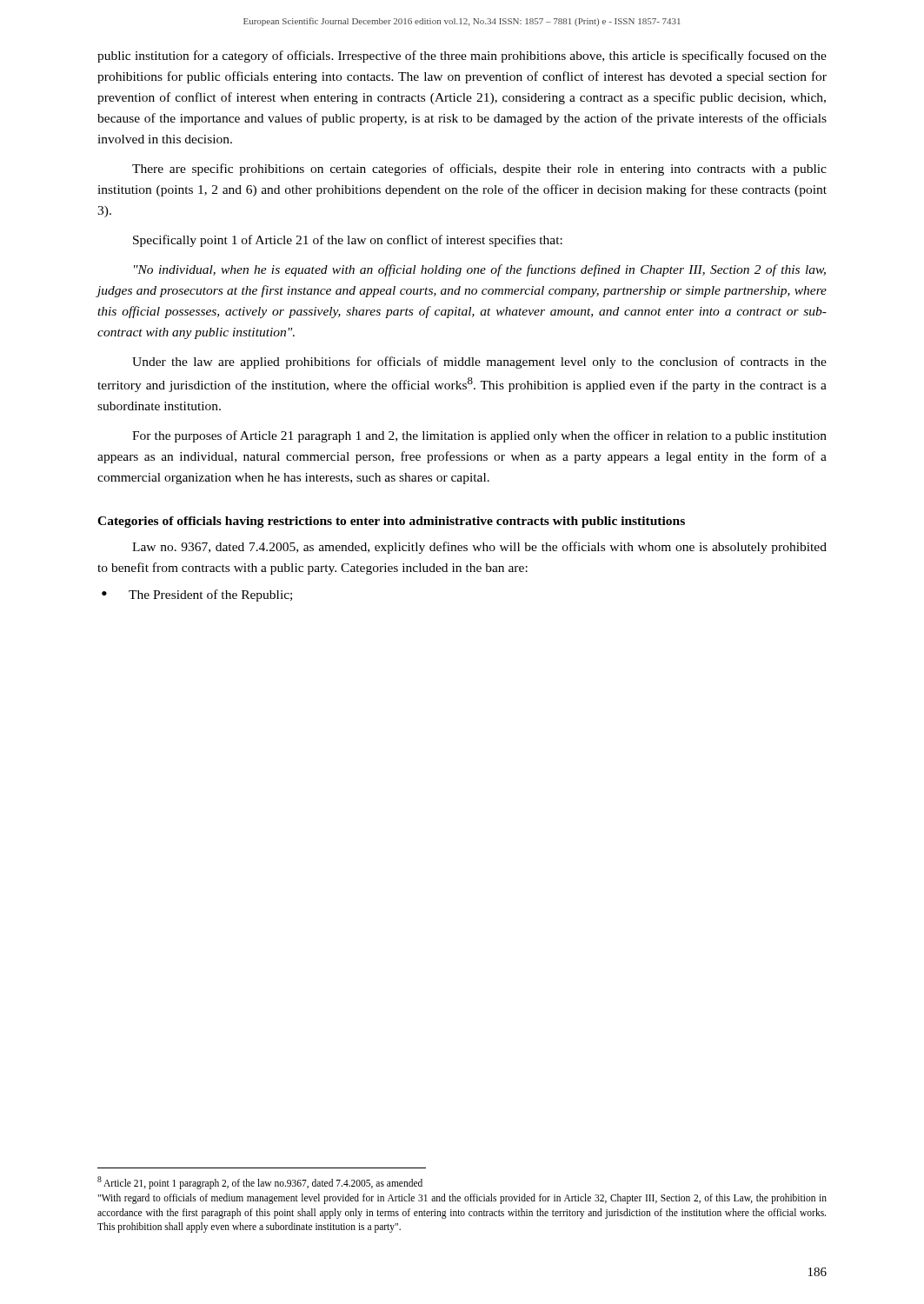Select the text block starting "public institution for a category of officials."

pyautogui.click(x=462, y=97)
